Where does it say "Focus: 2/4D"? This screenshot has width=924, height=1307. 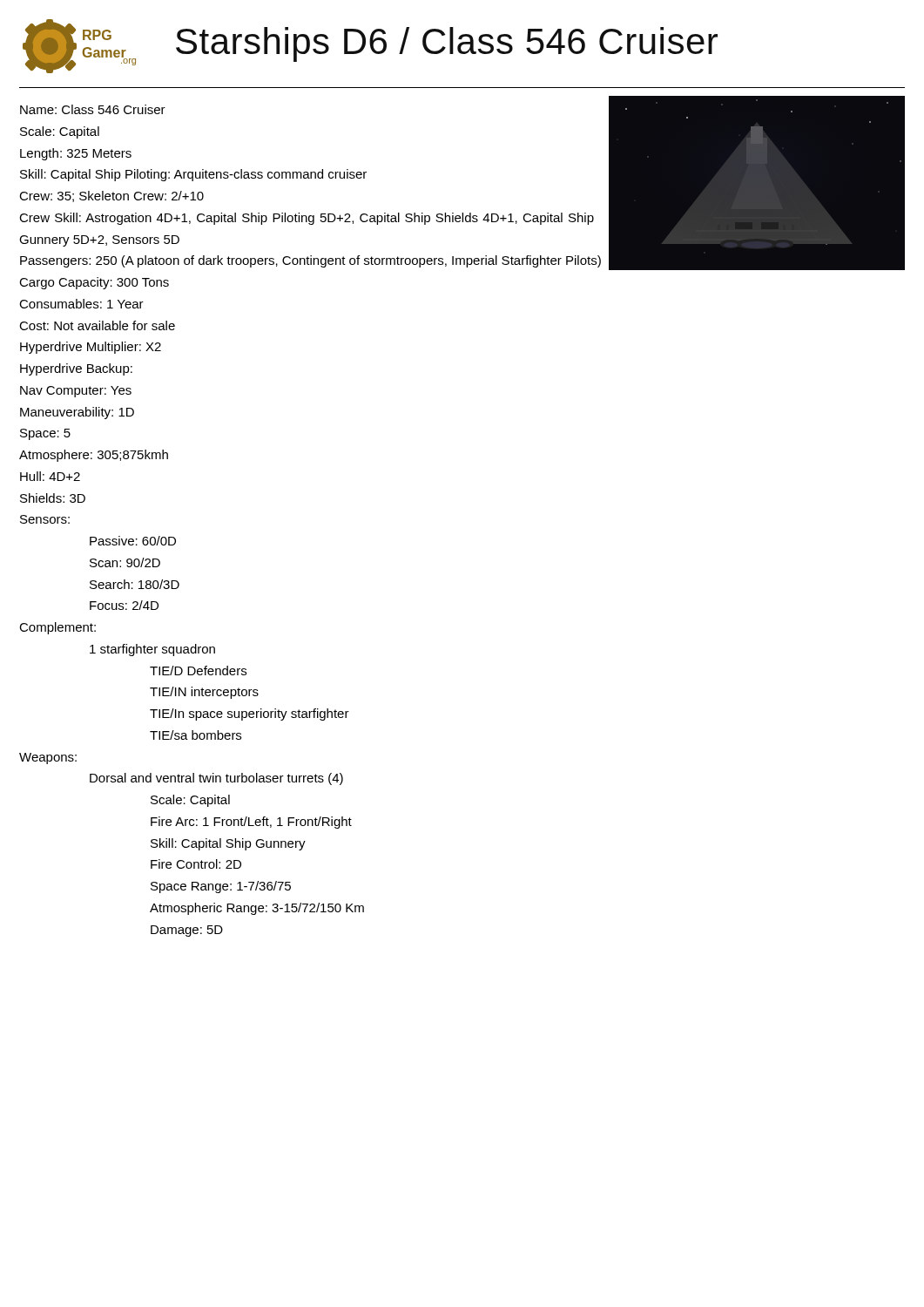[x=124, y=605]
